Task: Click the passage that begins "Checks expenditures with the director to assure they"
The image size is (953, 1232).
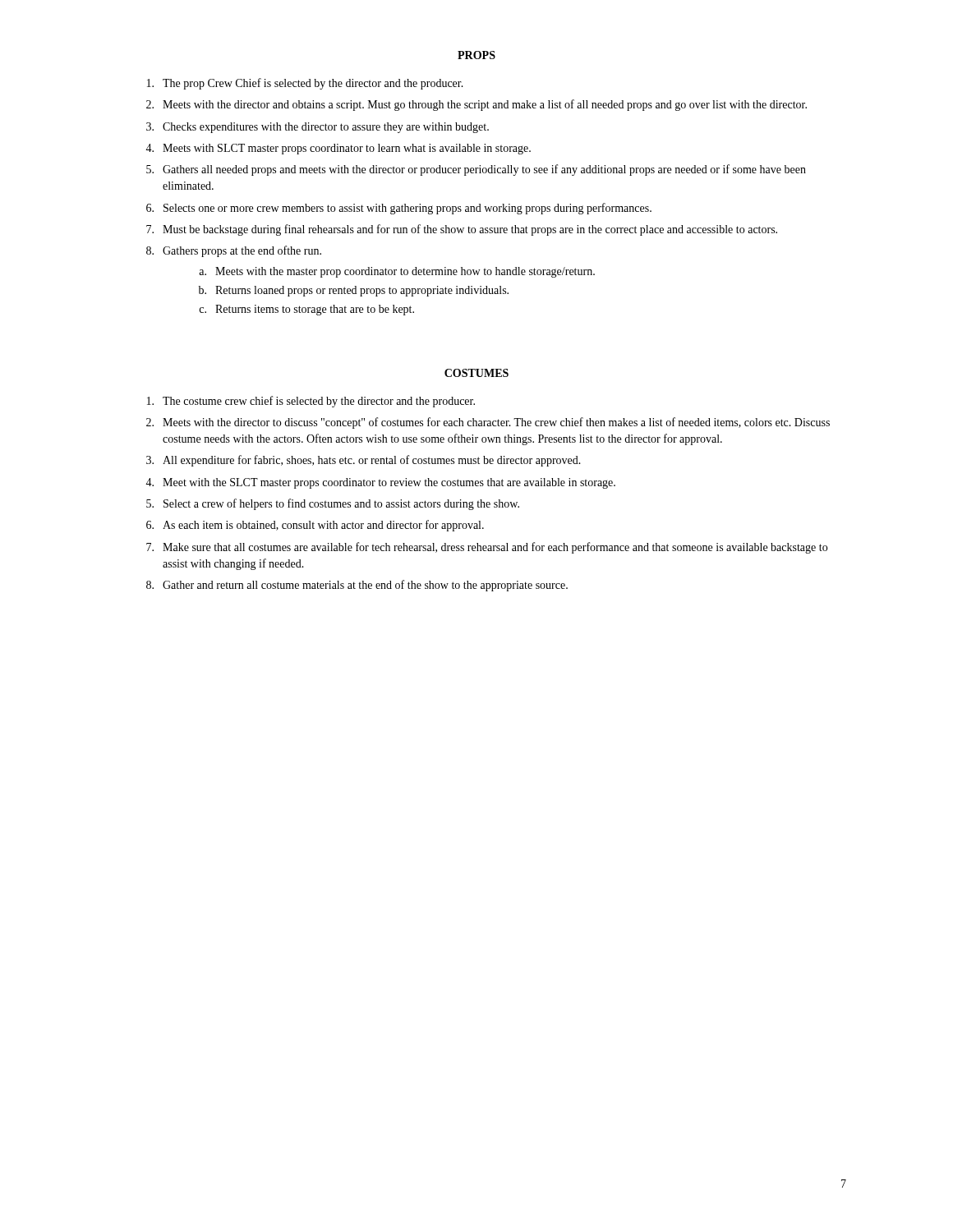Action: 326,128
